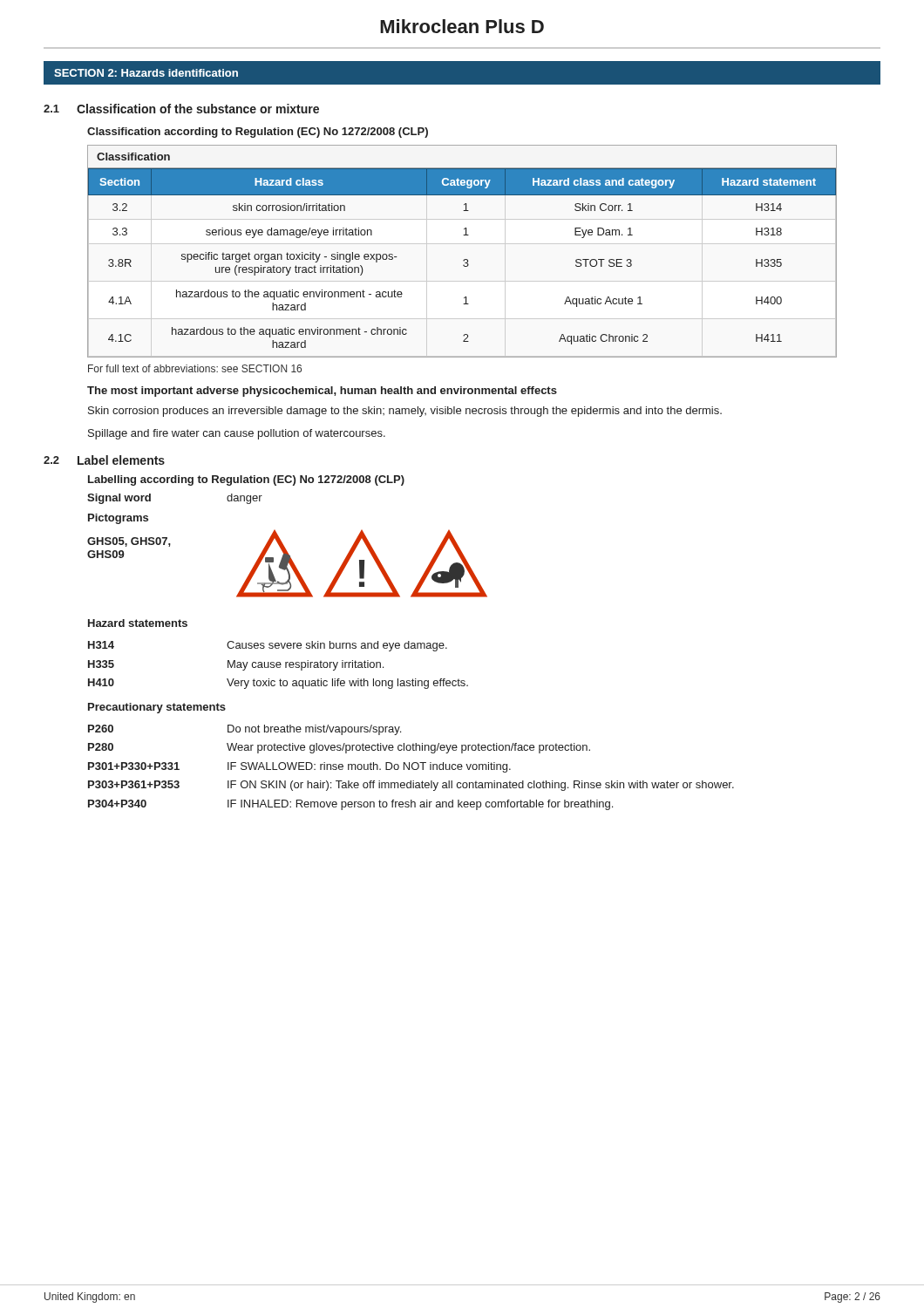Viewport: 924px width, 1308px height.
Task: Locate the text starting "P260 Do not breathe mist/vapours/spray."
Action: (245, 730)
